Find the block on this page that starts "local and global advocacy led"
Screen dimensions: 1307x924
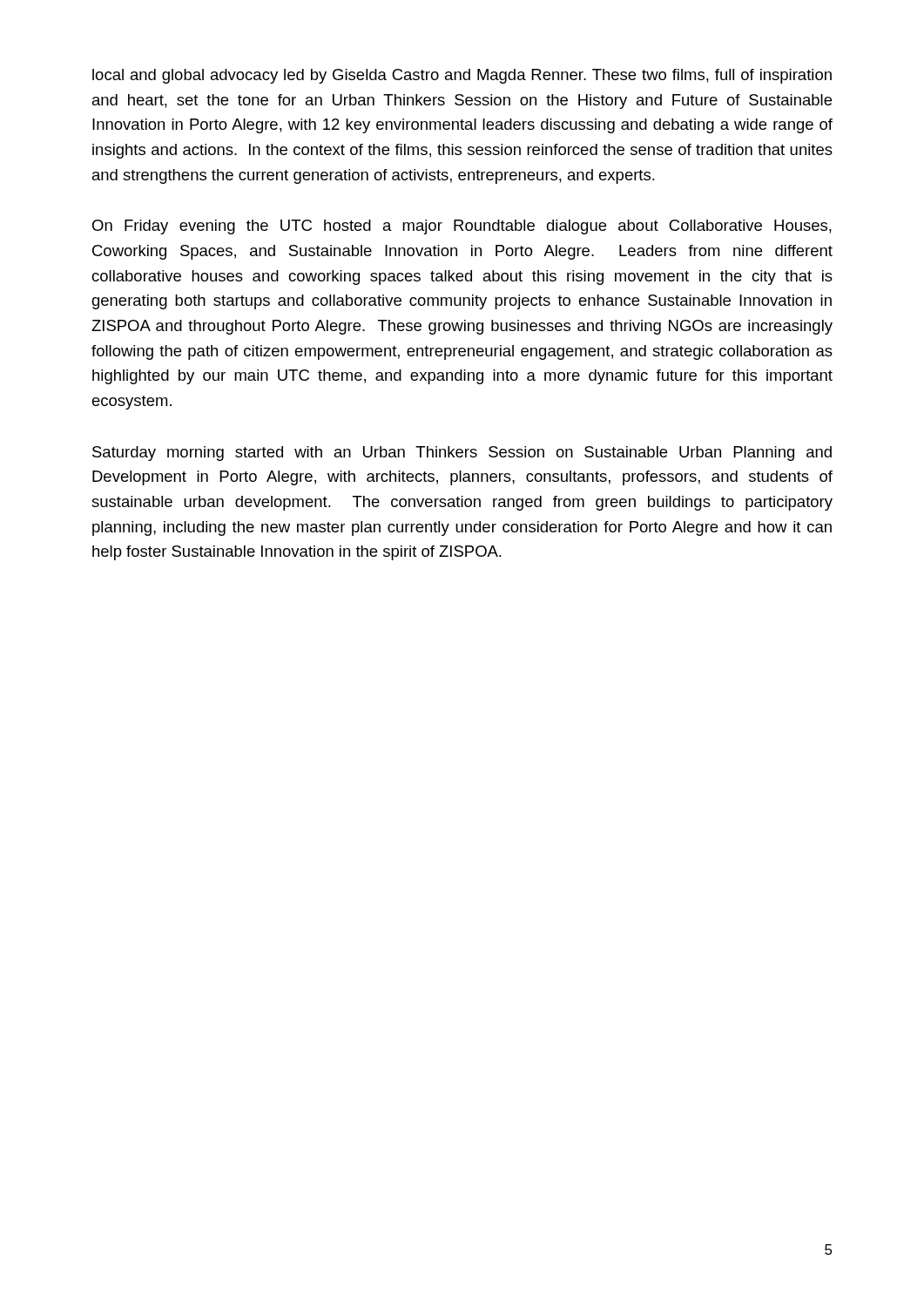462,124
